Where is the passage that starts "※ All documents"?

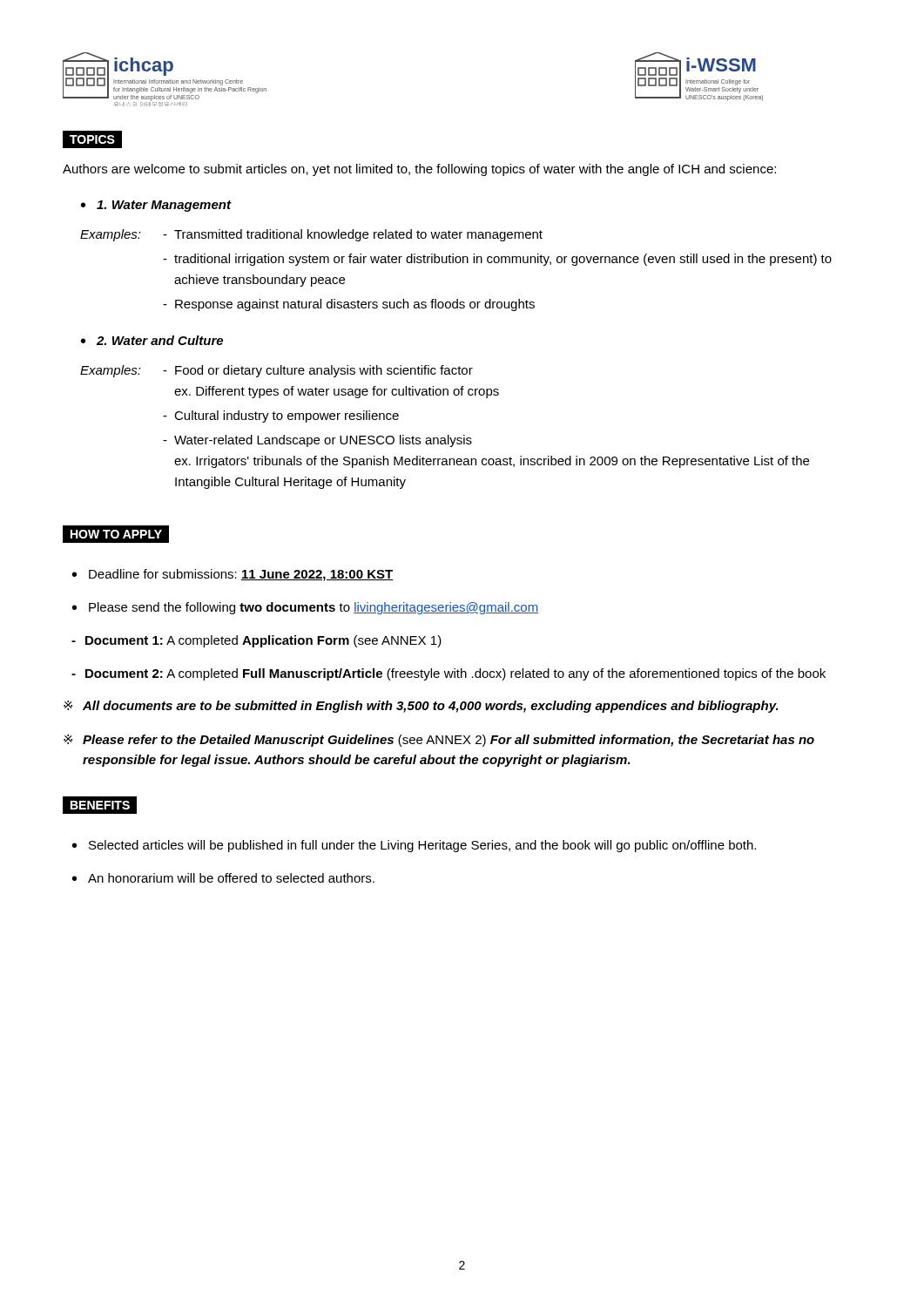421,705
